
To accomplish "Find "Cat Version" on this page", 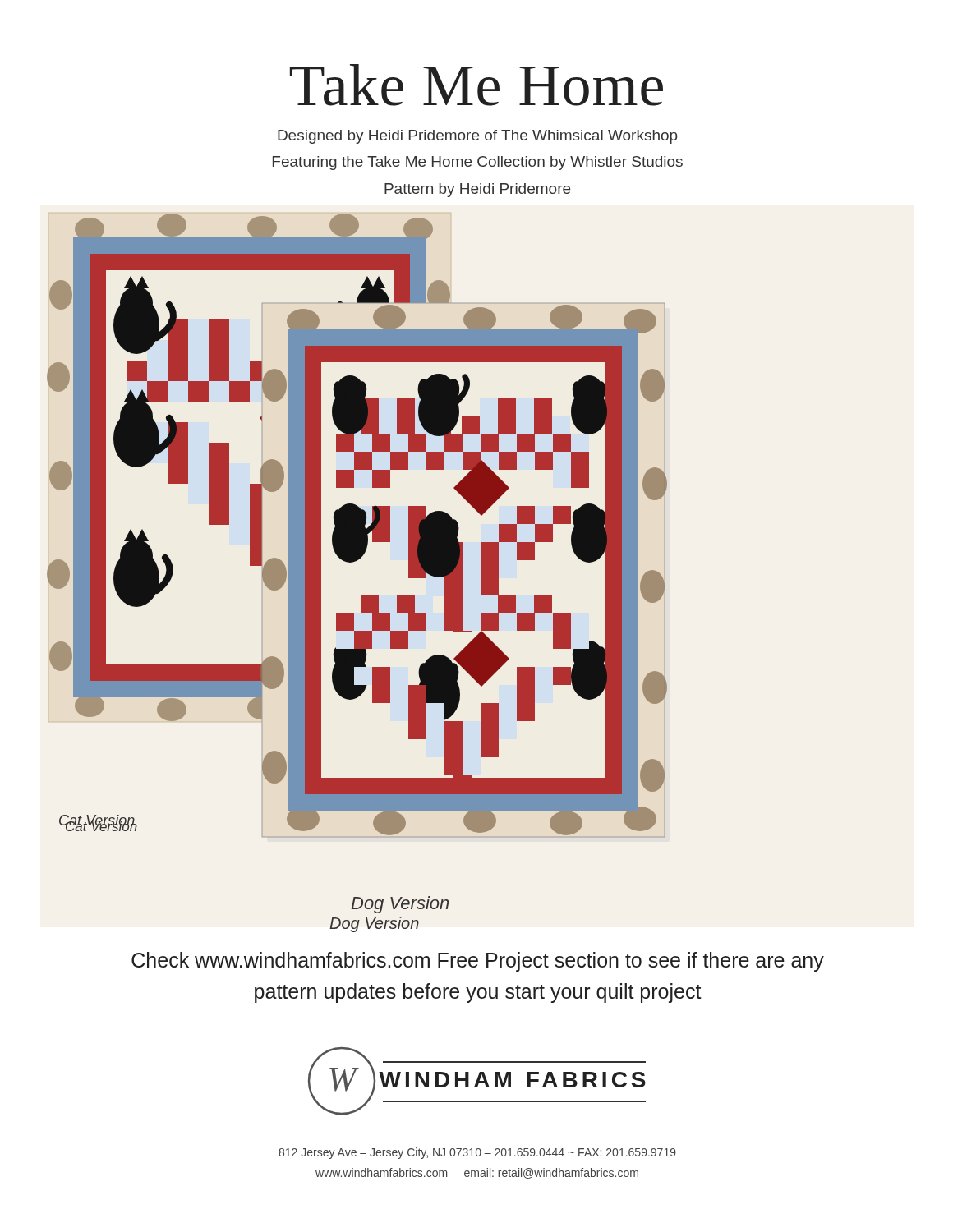I will [101, 827].
